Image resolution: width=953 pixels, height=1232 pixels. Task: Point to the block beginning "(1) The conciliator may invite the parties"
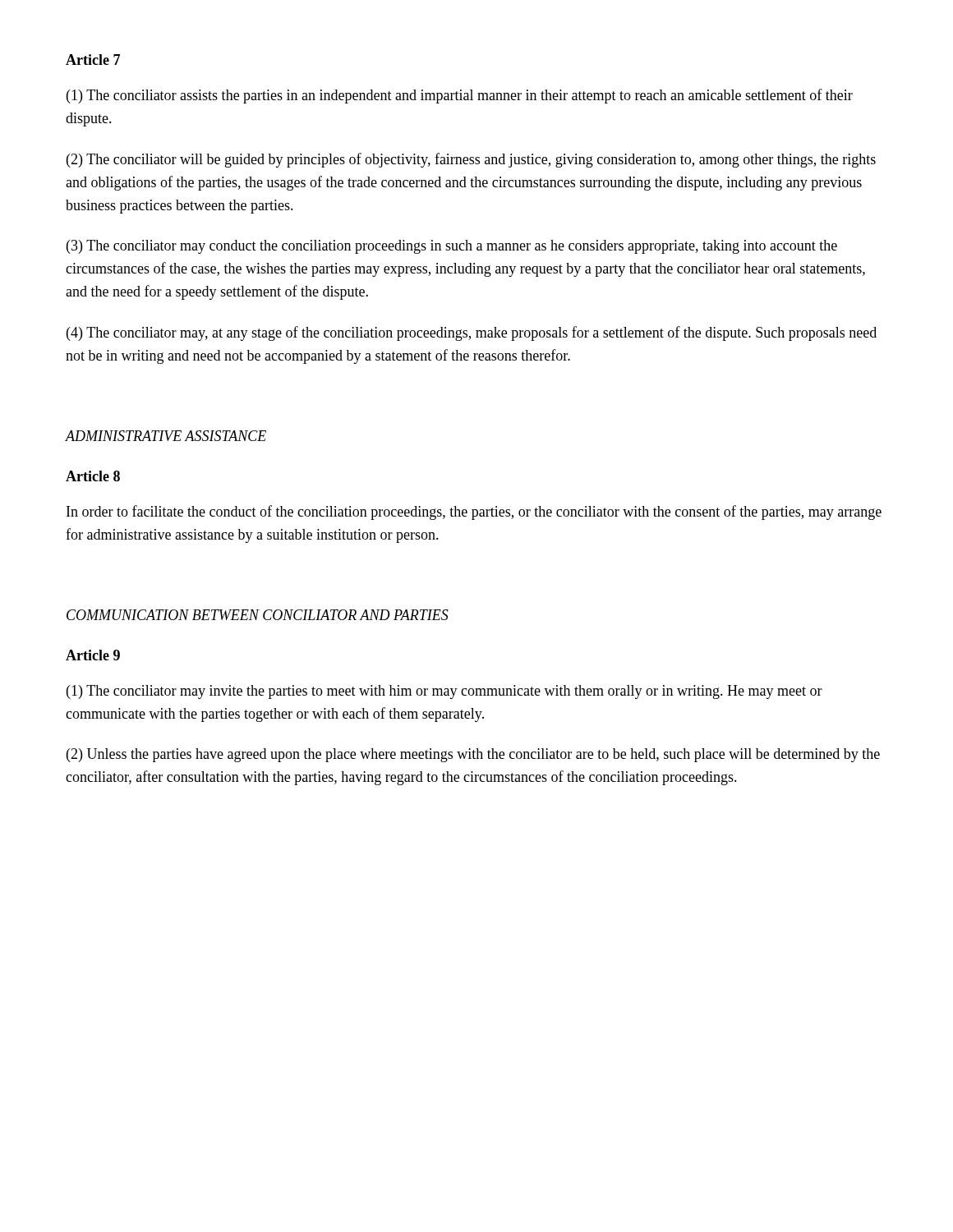tap(476, 703)
